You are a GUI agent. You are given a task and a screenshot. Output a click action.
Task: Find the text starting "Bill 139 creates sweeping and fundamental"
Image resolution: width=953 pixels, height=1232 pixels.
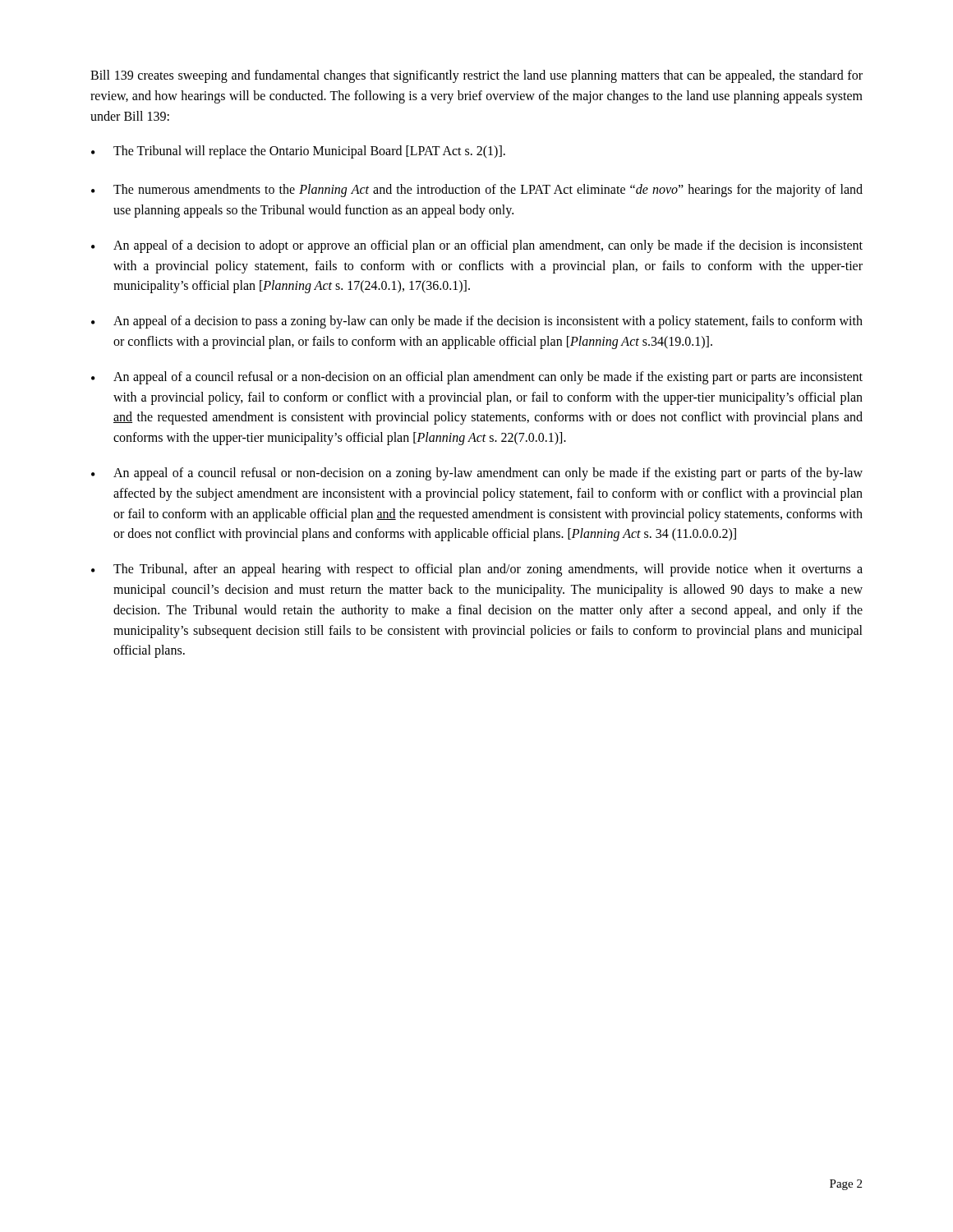tap(476, 95)
